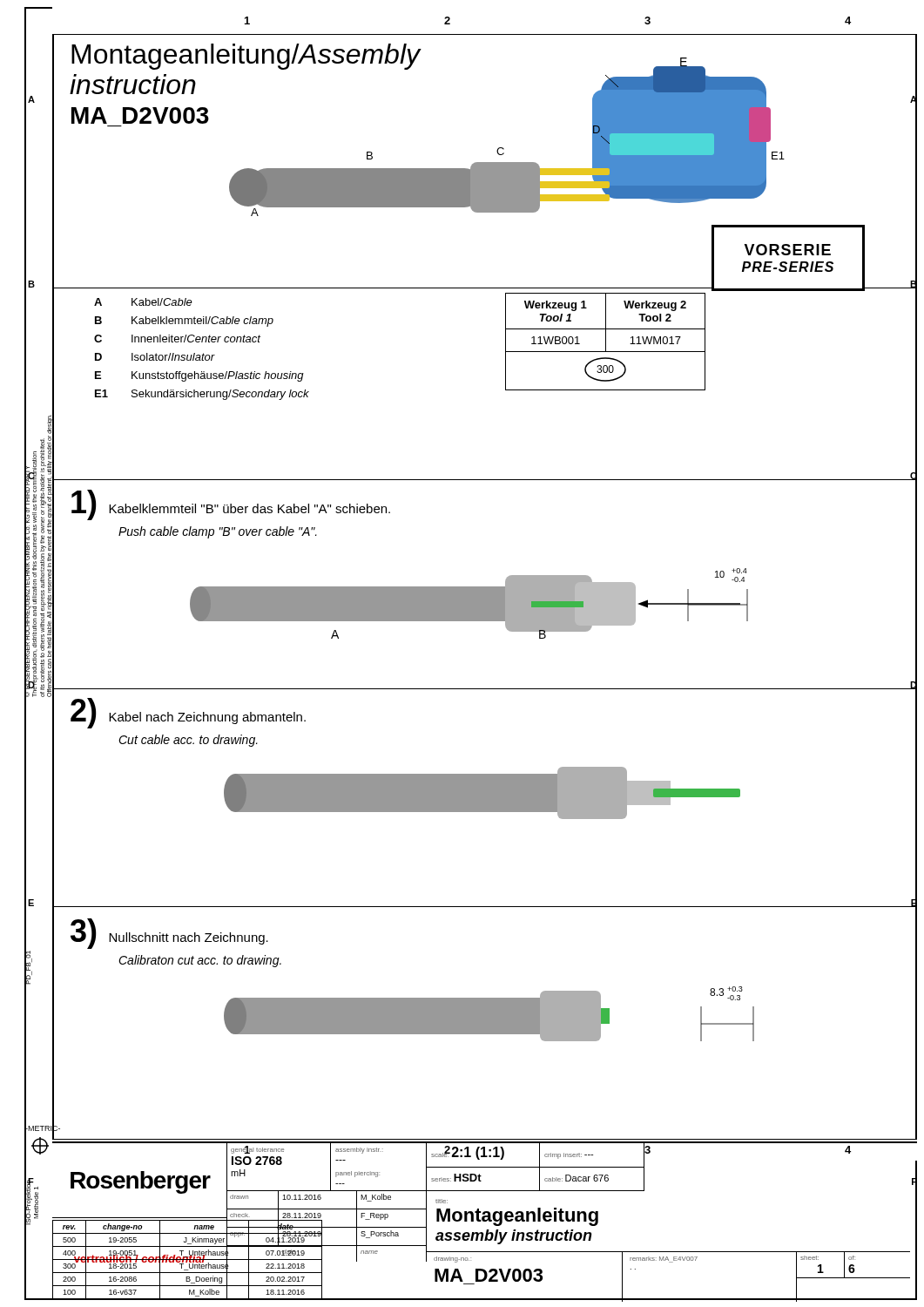
Task: Select the logo
Action: tap(140, 1181)
